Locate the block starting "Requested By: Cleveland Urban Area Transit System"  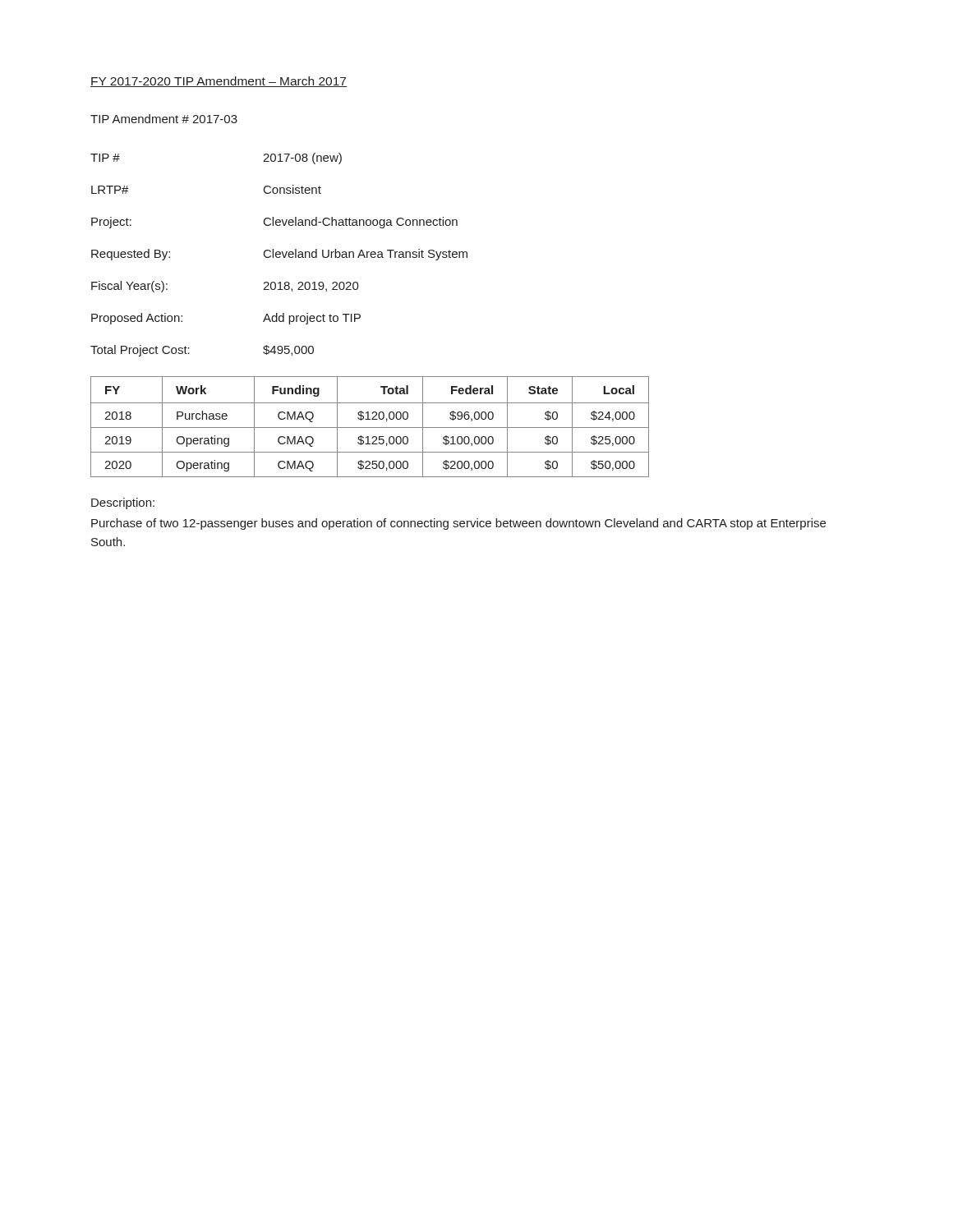point(279,253)
